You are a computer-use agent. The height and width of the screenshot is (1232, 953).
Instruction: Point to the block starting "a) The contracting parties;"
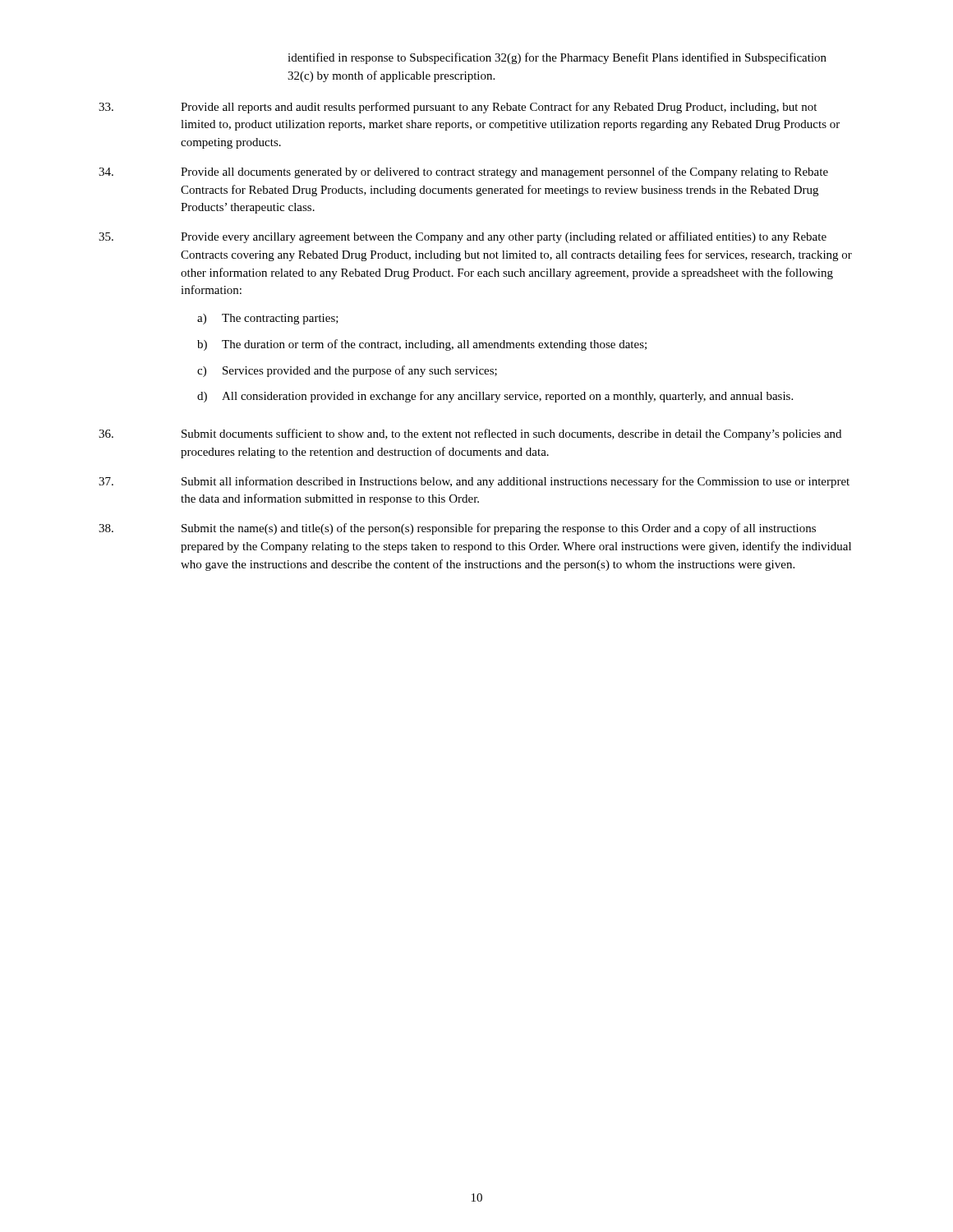pos(268,319)
